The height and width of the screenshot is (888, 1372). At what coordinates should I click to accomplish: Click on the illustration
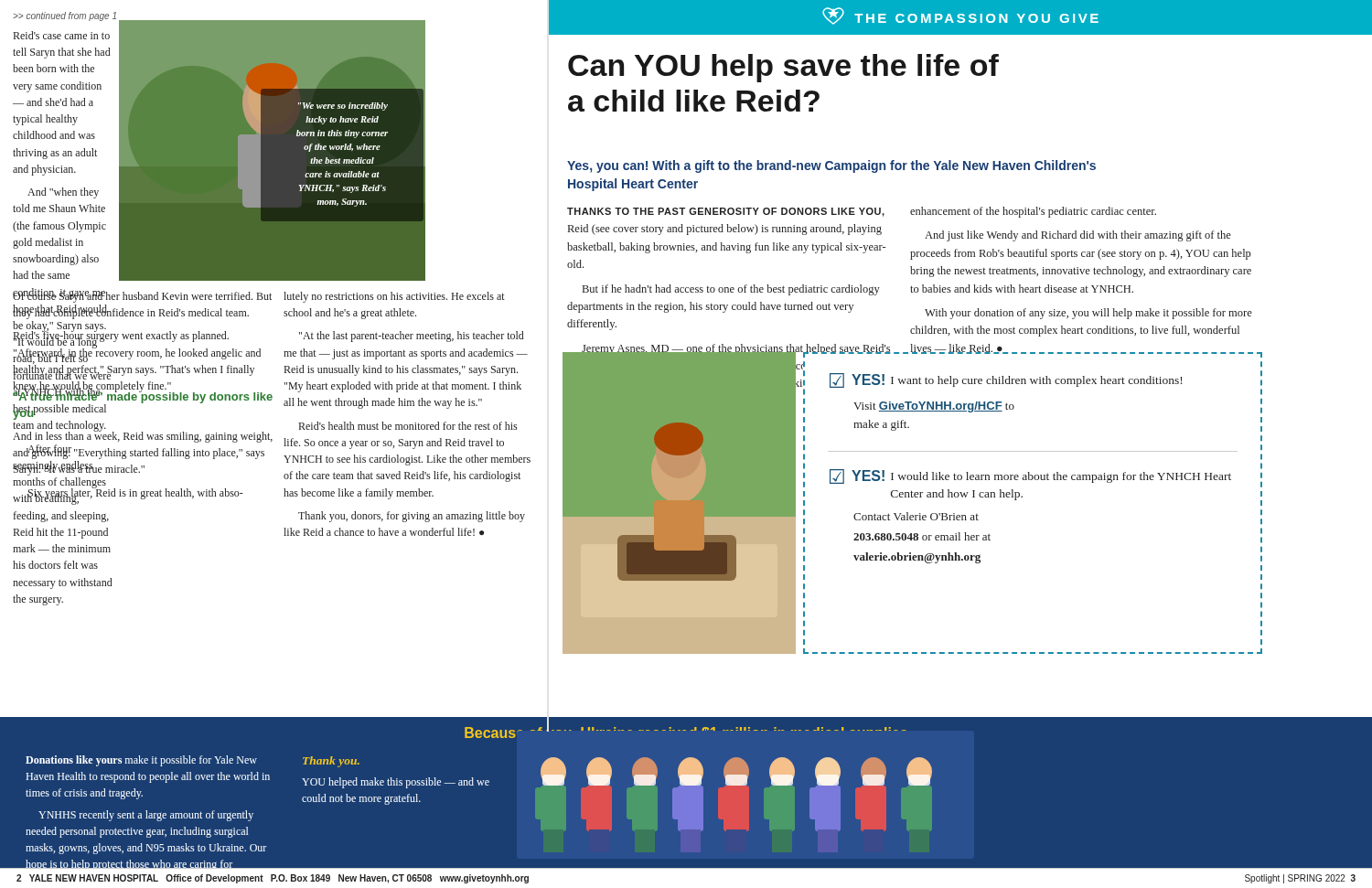click(745, 795)
